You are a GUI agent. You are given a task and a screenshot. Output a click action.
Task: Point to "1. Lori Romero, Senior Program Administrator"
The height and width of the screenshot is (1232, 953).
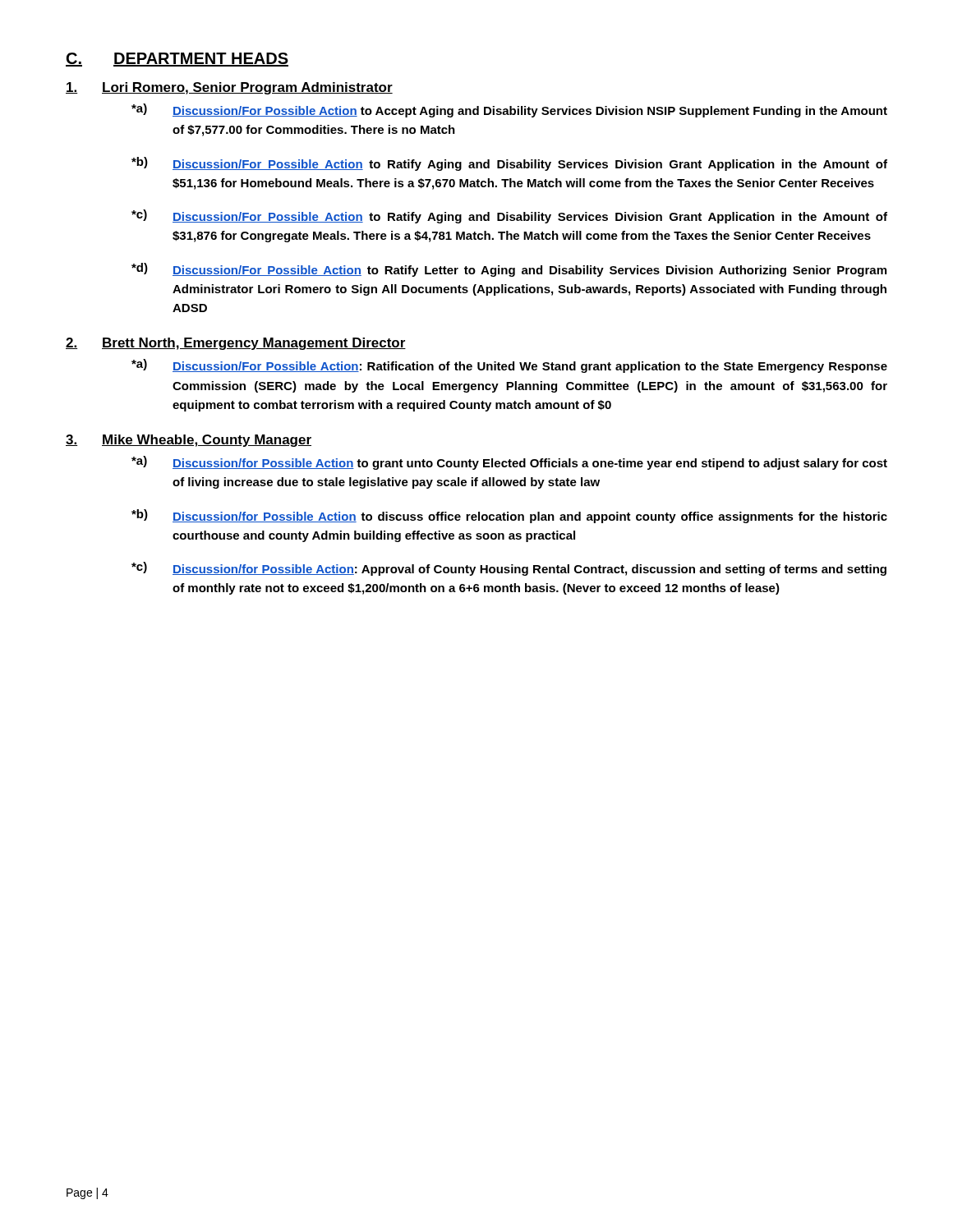pyautogui.click(x=229, y=88)
